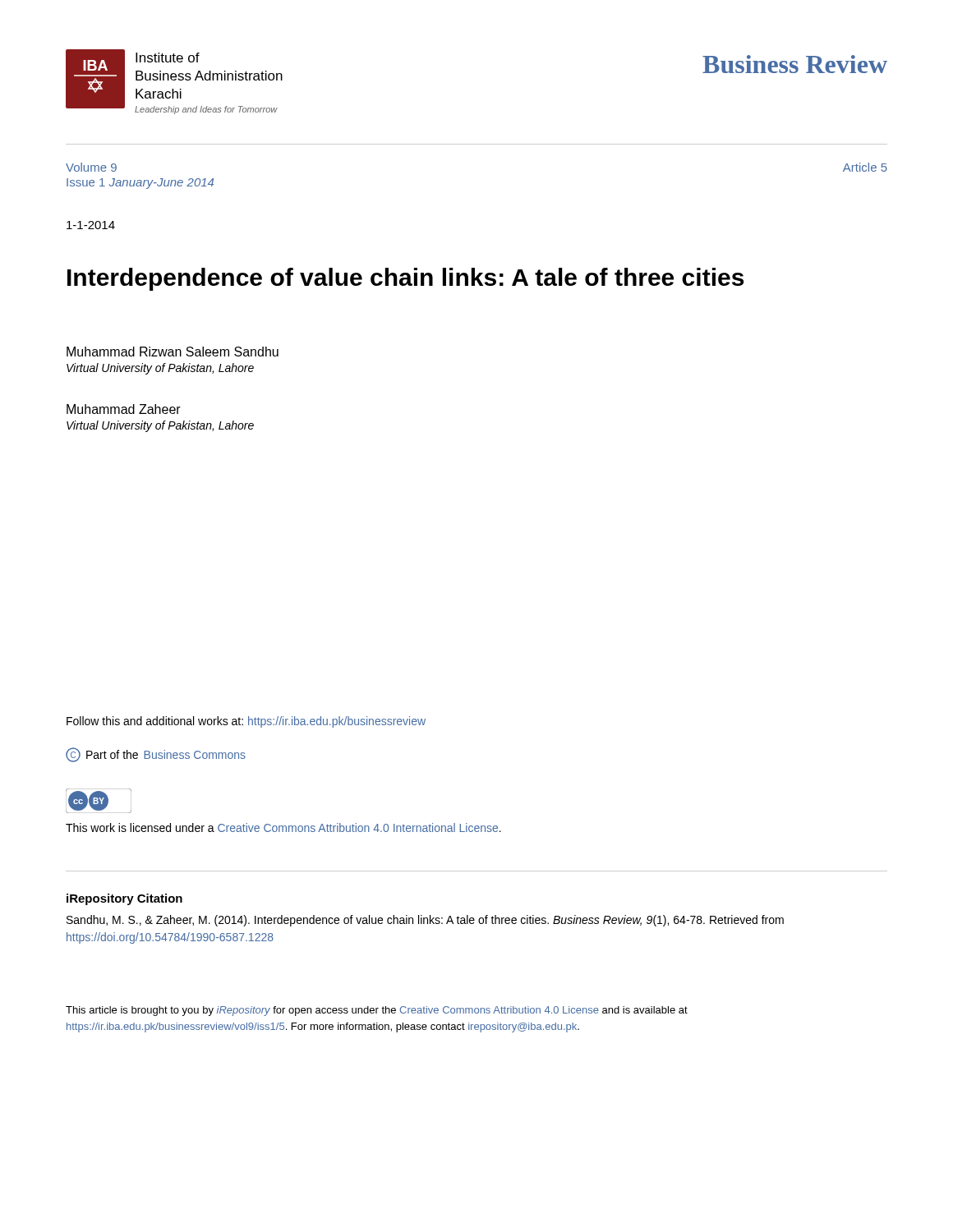Find the text containing "Muhammad Zaheer Virtual University of Pakistan, Lahore"
The height and width of the screenshot is (1232, 953).
(x=160, y=417)
